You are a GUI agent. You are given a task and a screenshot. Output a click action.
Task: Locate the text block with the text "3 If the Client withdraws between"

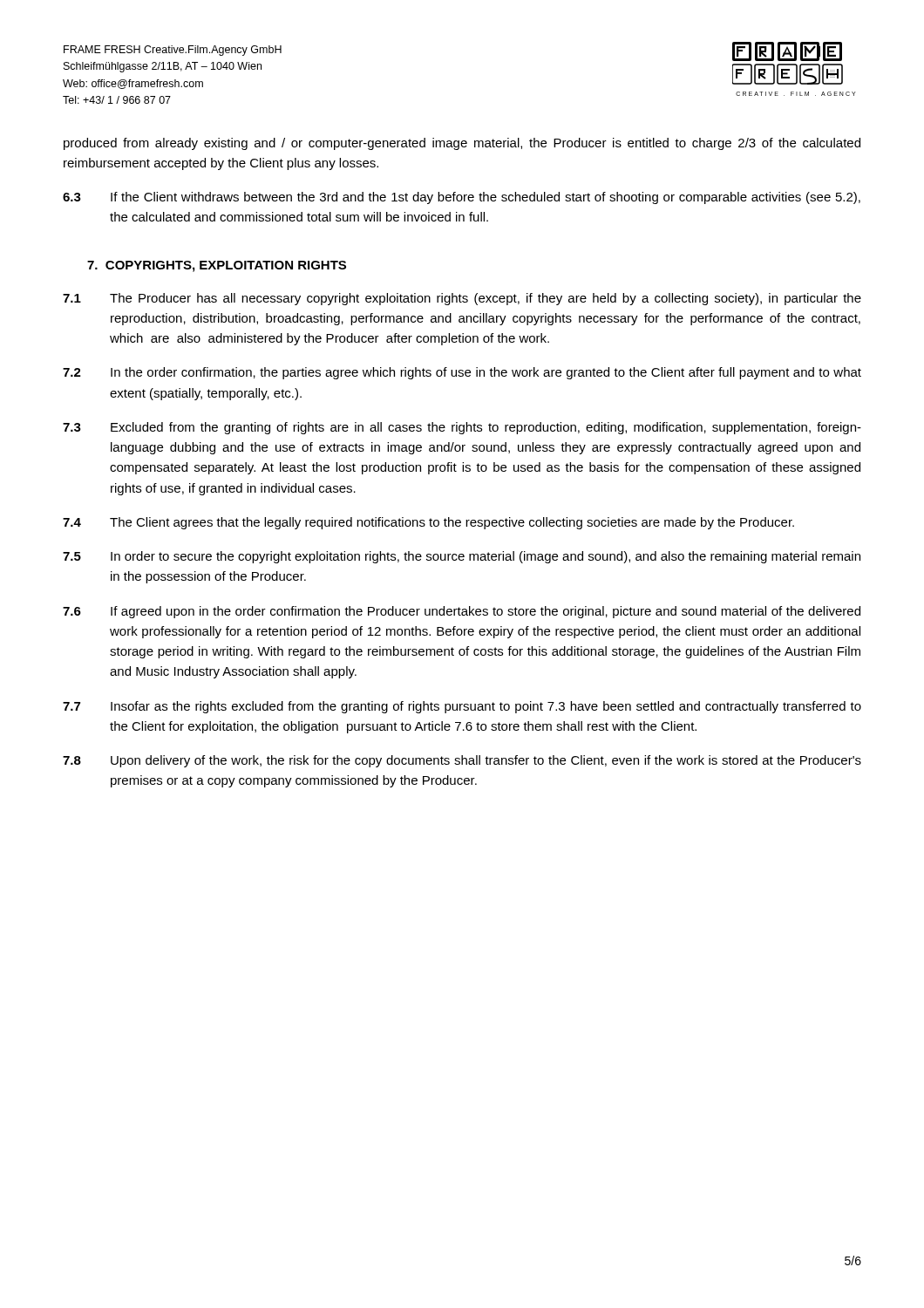[x=462, y=207]
